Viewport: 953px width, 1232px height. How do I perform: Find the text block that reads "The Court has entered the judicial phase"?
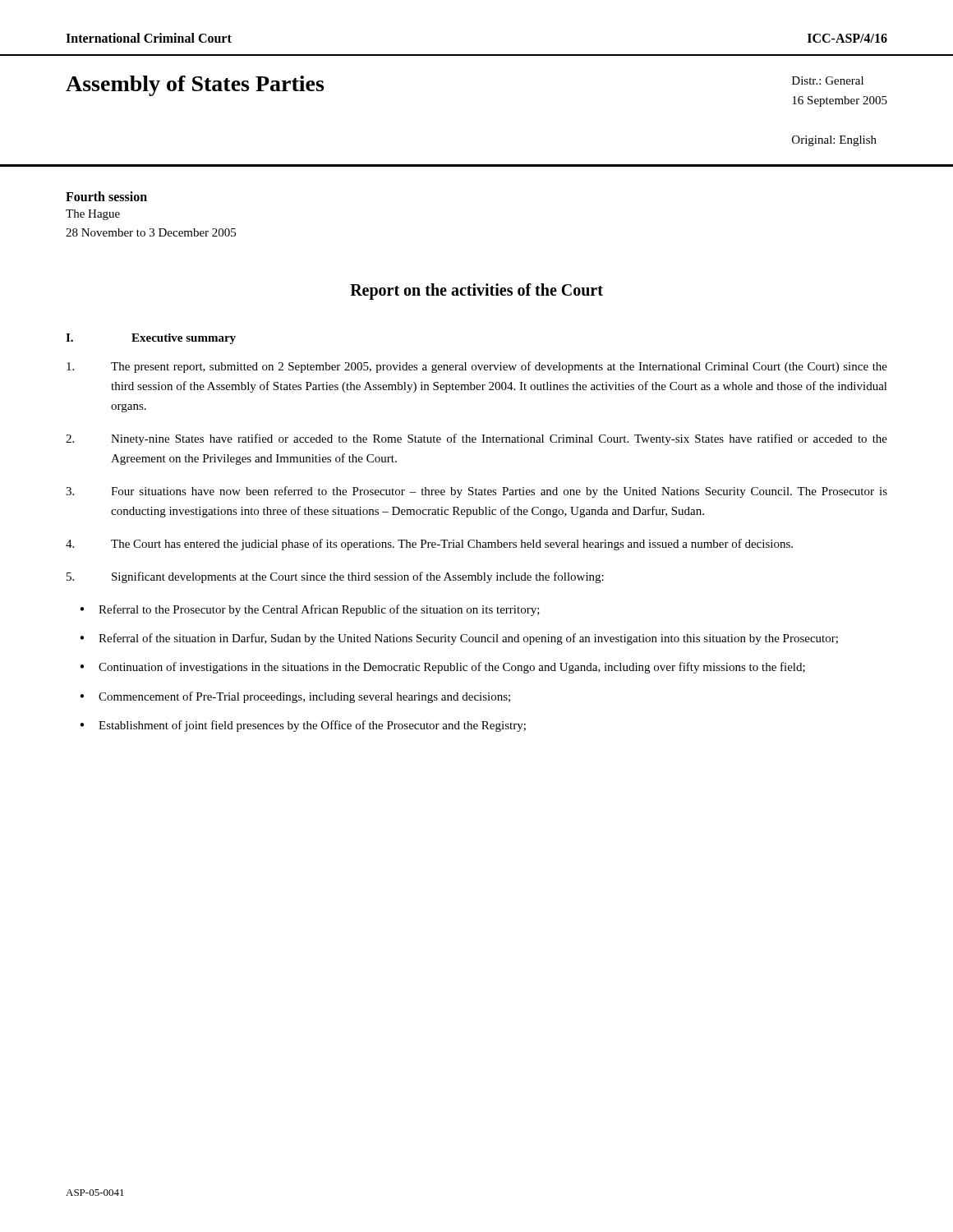pos(476,544)
